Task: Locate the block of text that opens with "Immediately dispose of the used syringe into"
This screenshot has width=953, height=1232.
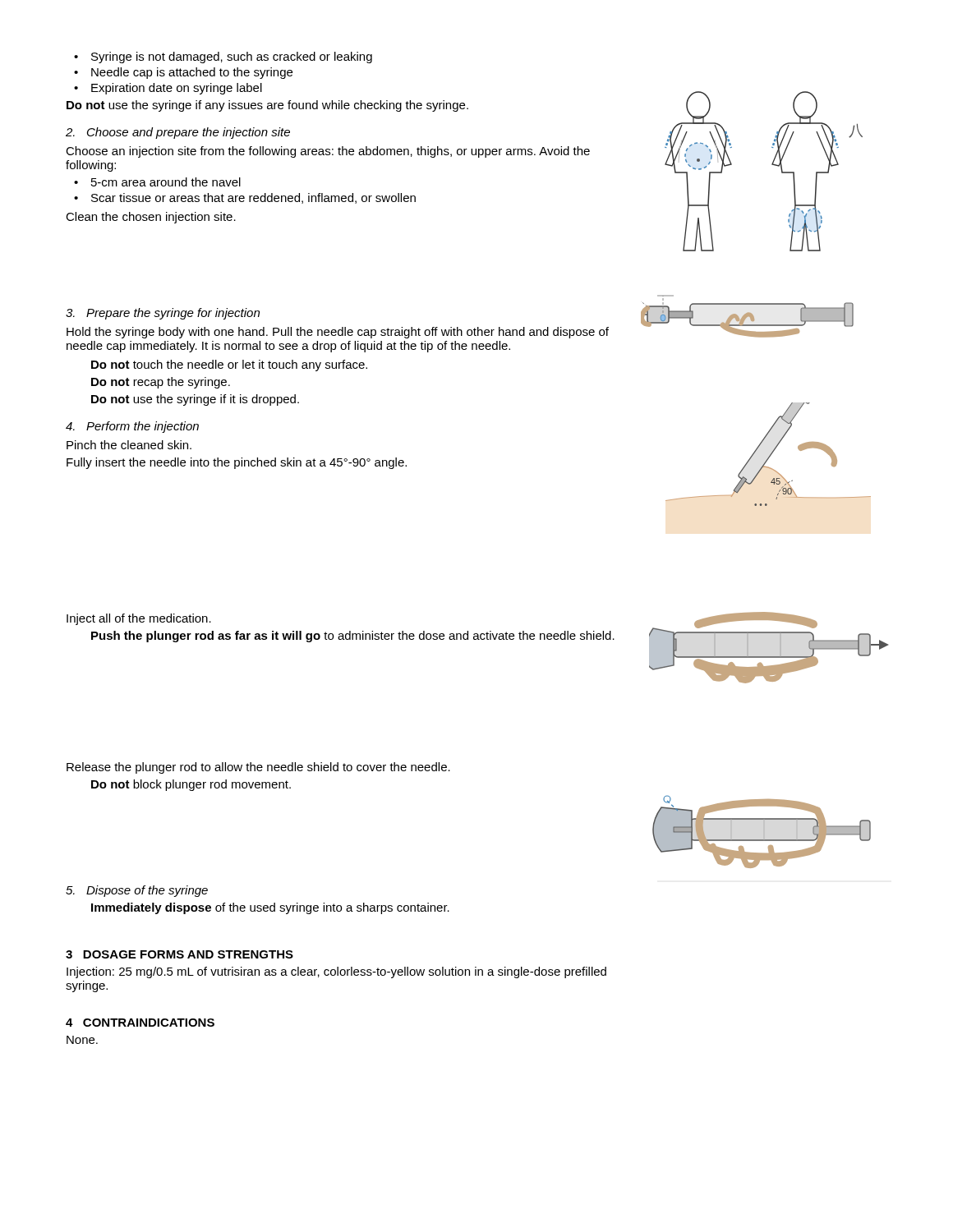Action: pyautogui.click(x=270, y=907)
